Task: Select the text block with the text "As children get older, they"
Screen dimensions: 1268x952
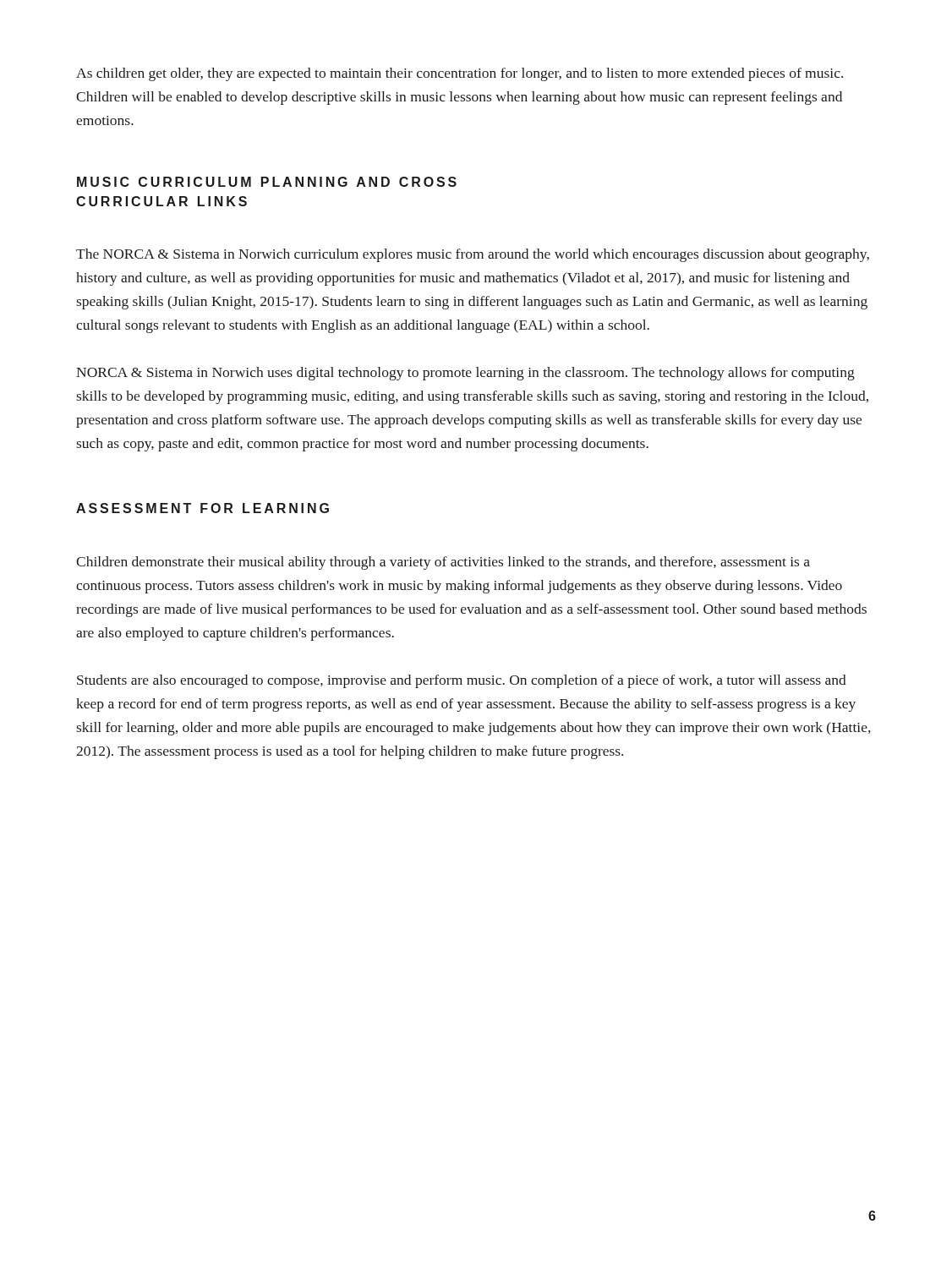Action: point(460,96)
